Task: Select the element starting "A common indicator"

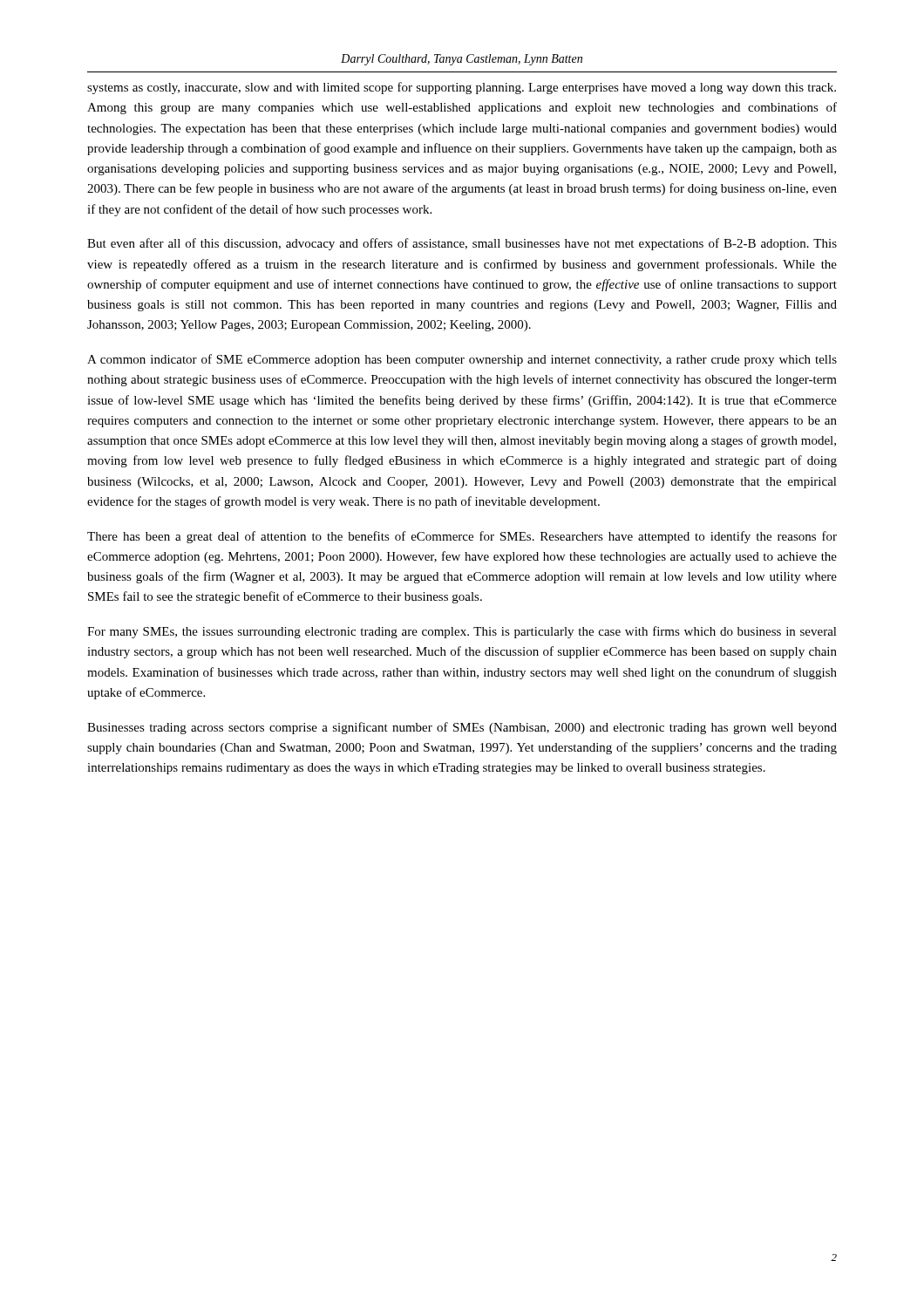Action: 462,431
